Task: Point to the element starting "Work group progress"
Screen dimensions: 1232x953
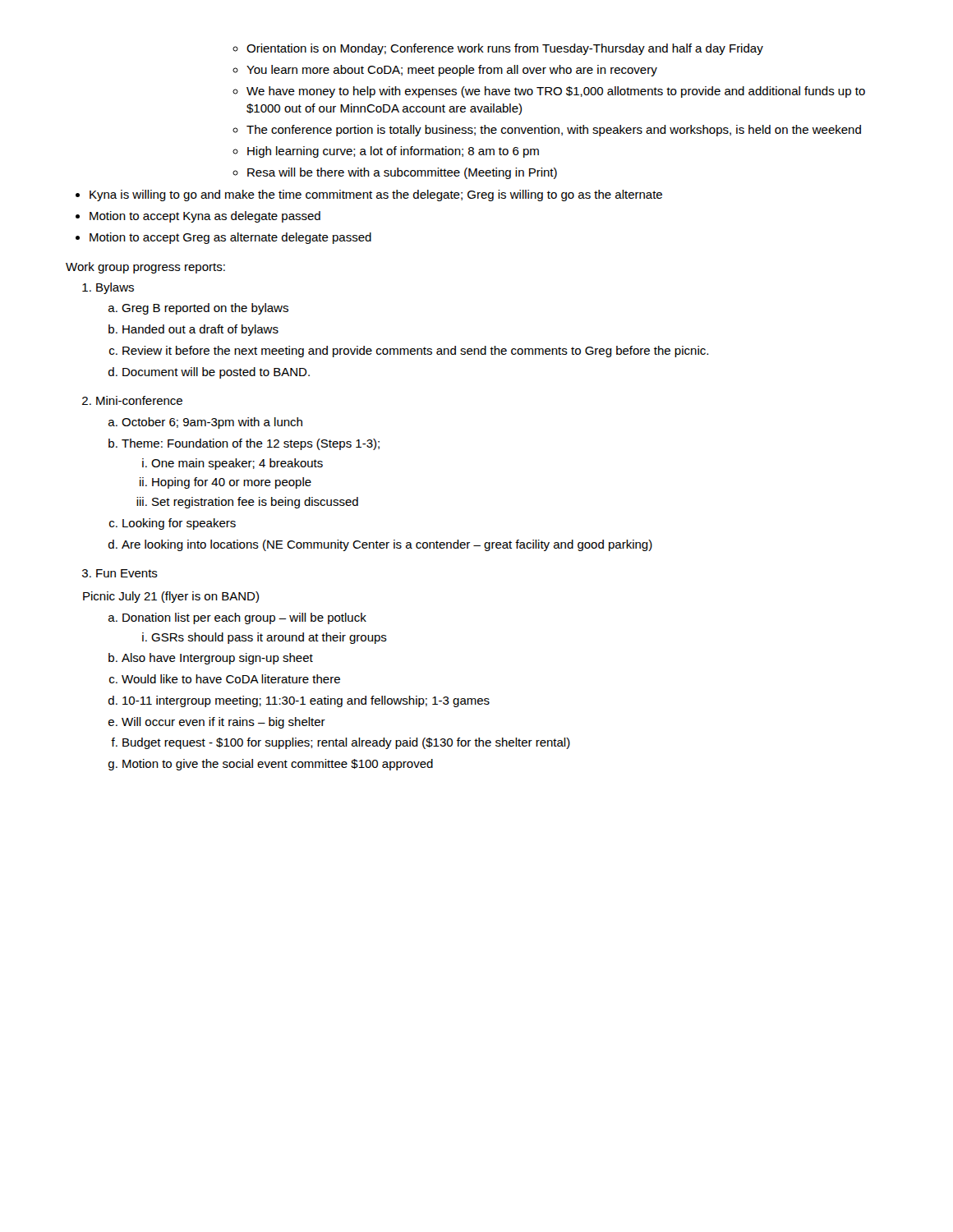Action: 146,266
